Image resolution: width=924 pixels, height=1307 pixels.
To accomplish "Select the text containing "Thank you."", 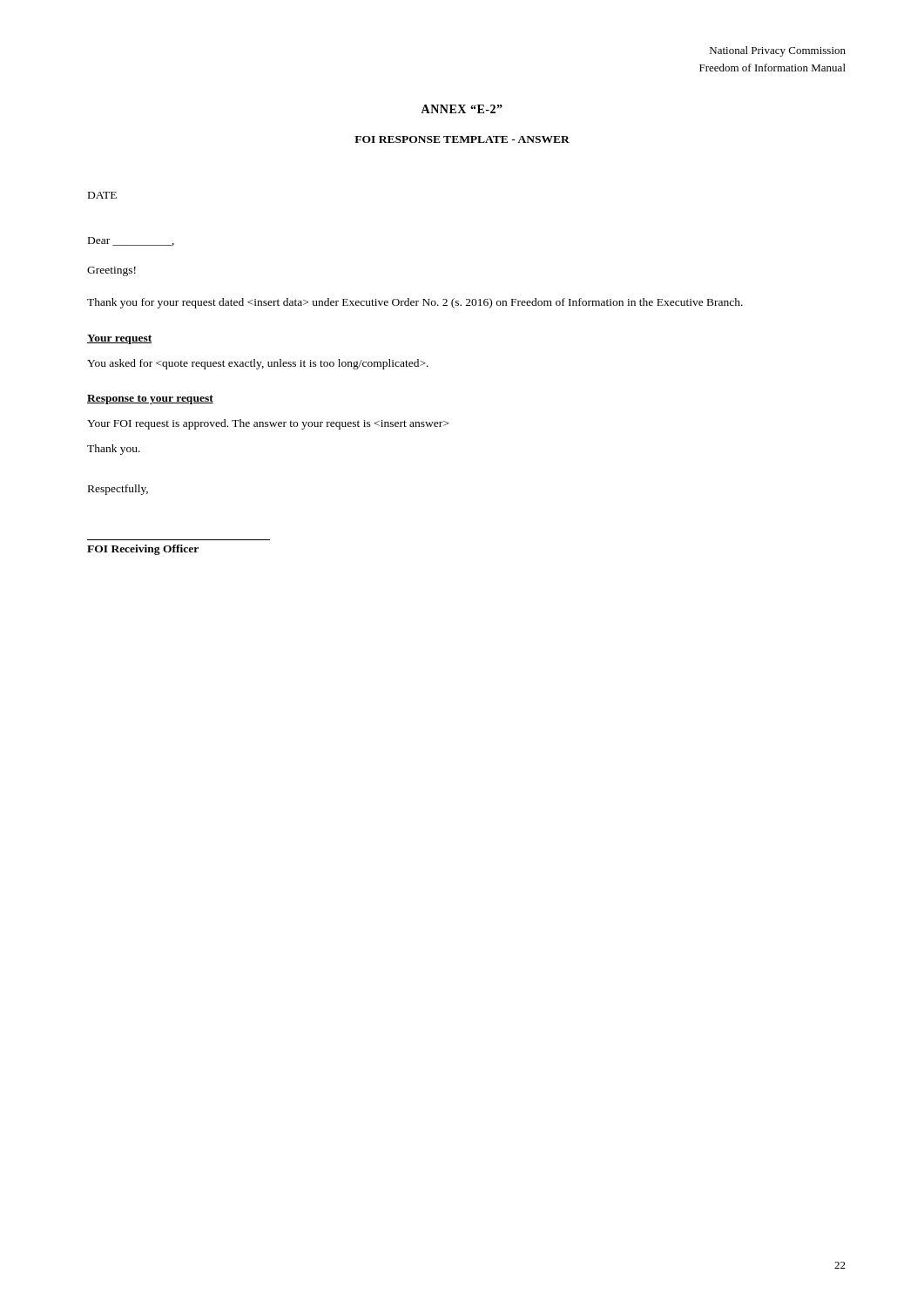I will pyautogui.click(x=114, y=448).
